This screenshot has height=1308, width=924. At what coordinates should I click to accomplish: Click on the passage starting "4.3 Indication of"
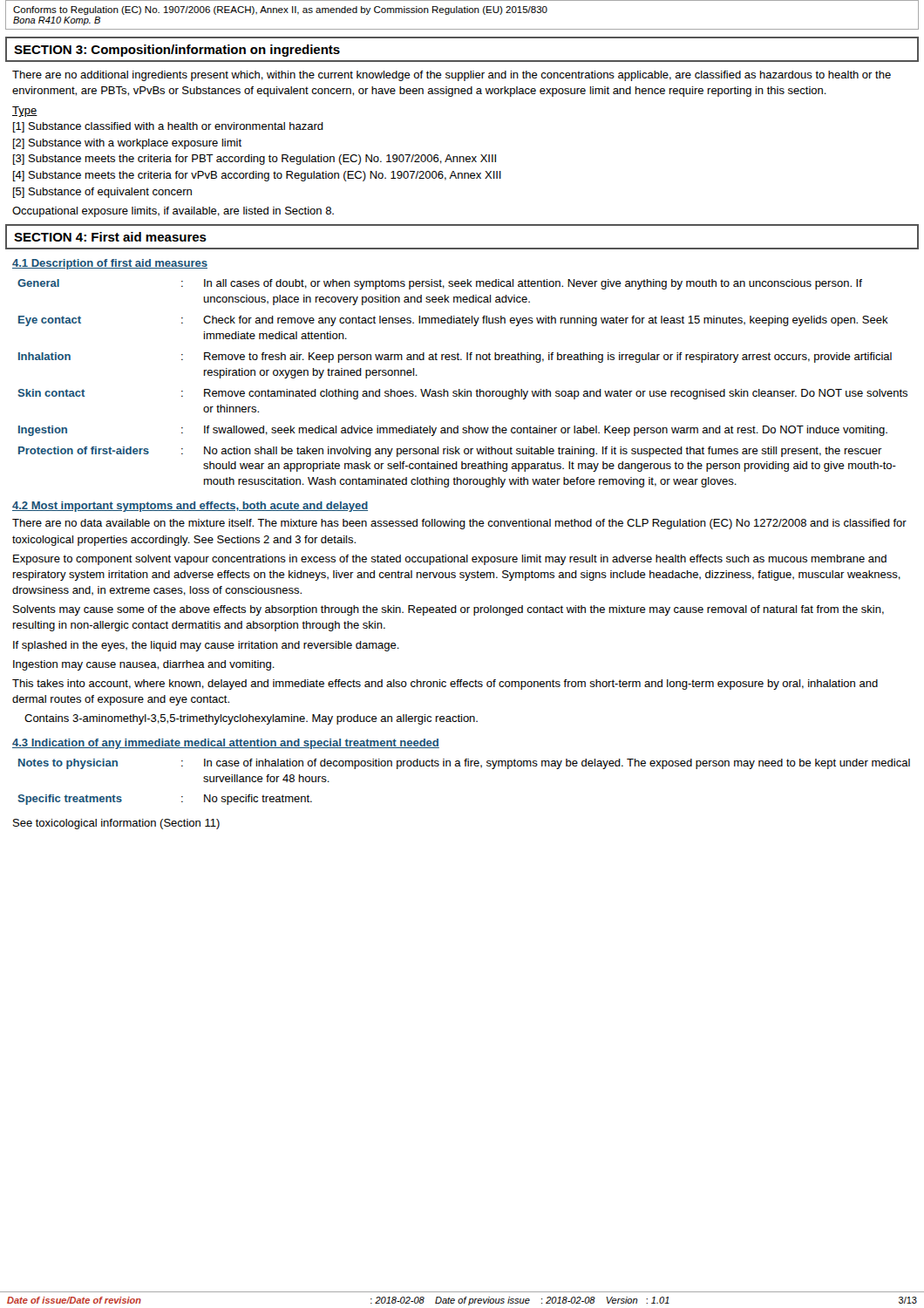(226, 742)
